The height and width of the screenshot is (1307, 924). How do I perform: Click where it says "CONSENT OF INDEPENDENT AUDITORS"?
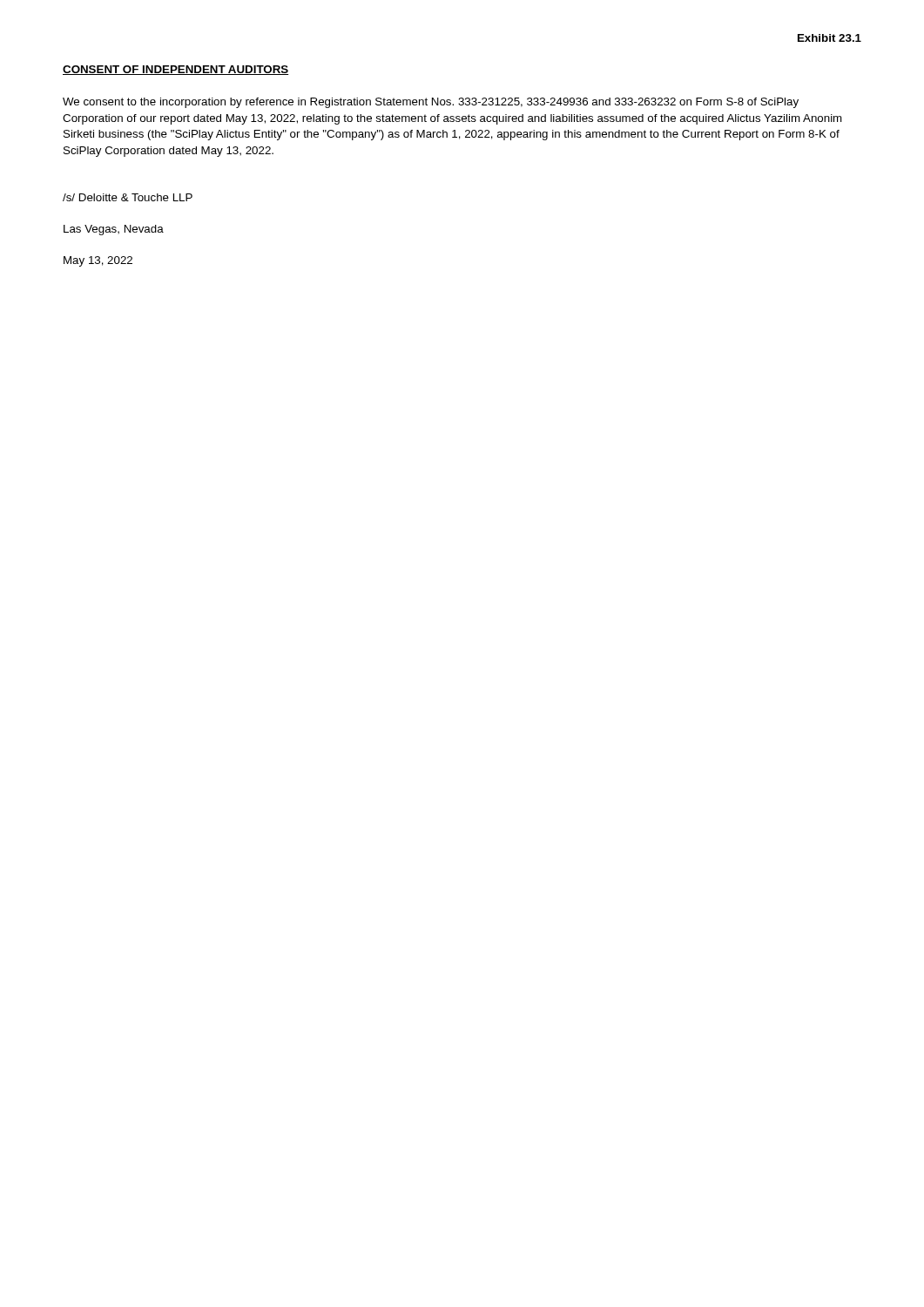[176, 69]
